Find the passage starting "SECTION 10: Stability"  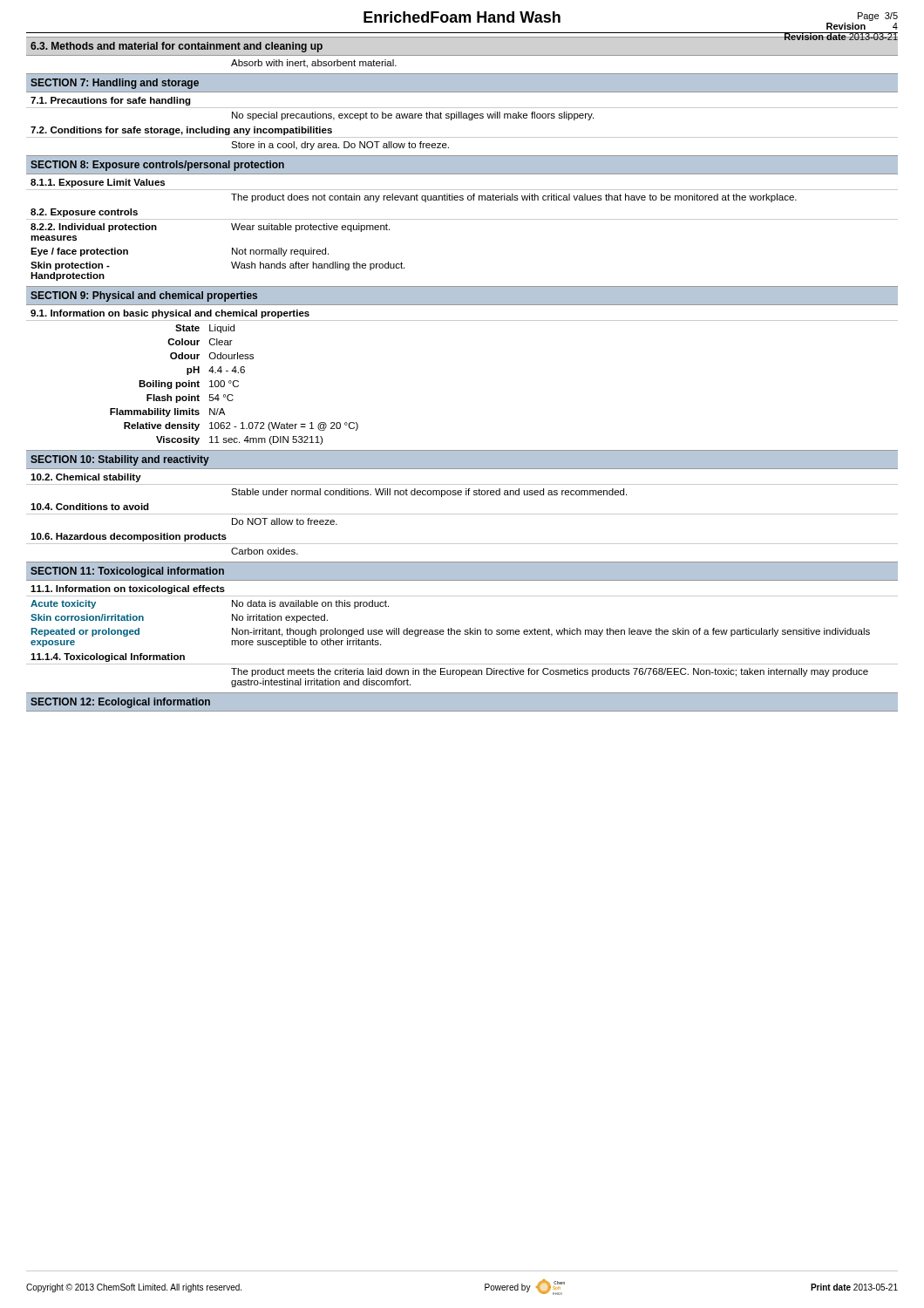(120, 460)
